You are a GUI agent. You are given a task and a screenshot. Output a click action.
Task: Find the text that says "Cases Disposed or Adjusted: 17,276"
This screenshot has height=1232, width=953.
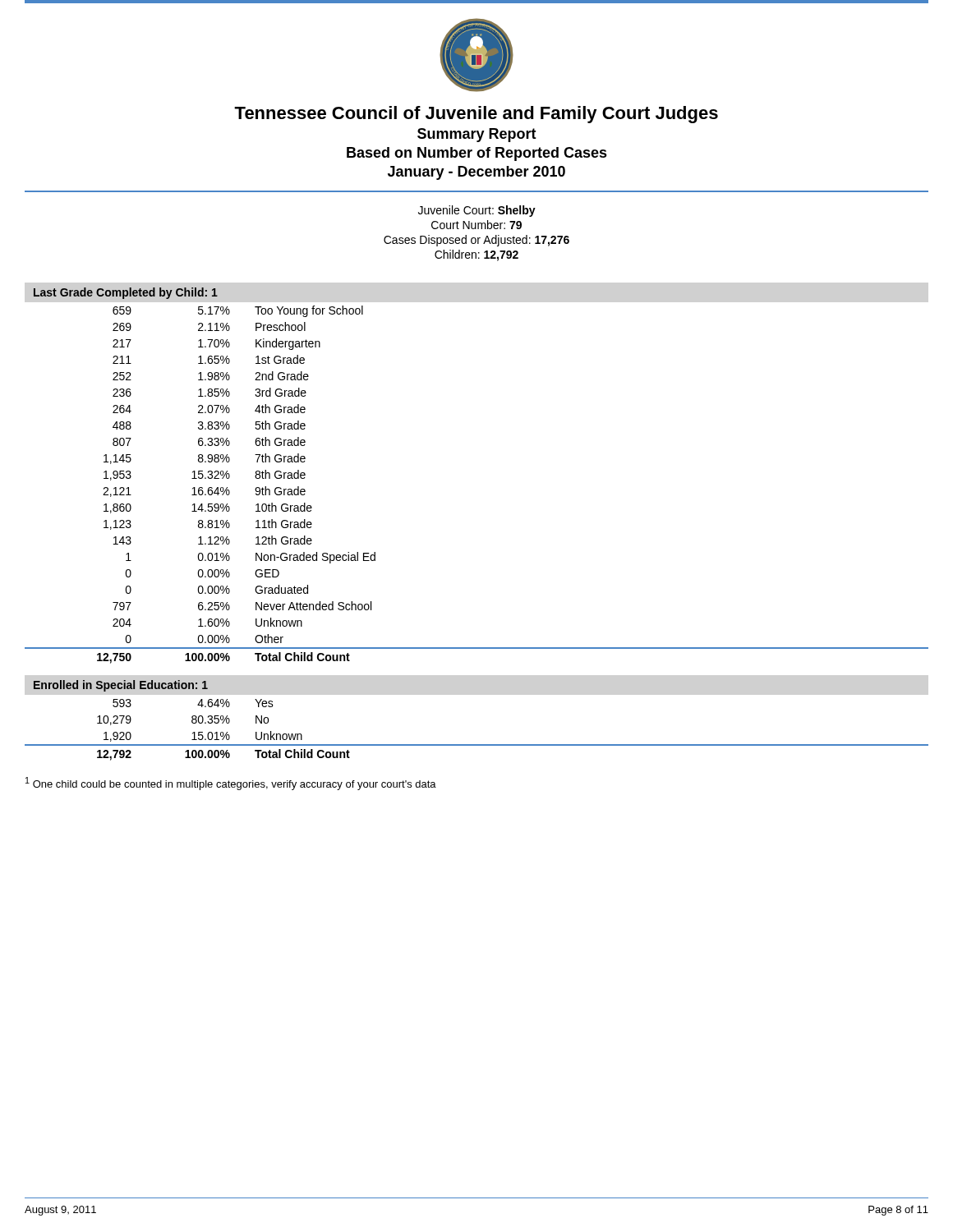coord(476,240)
